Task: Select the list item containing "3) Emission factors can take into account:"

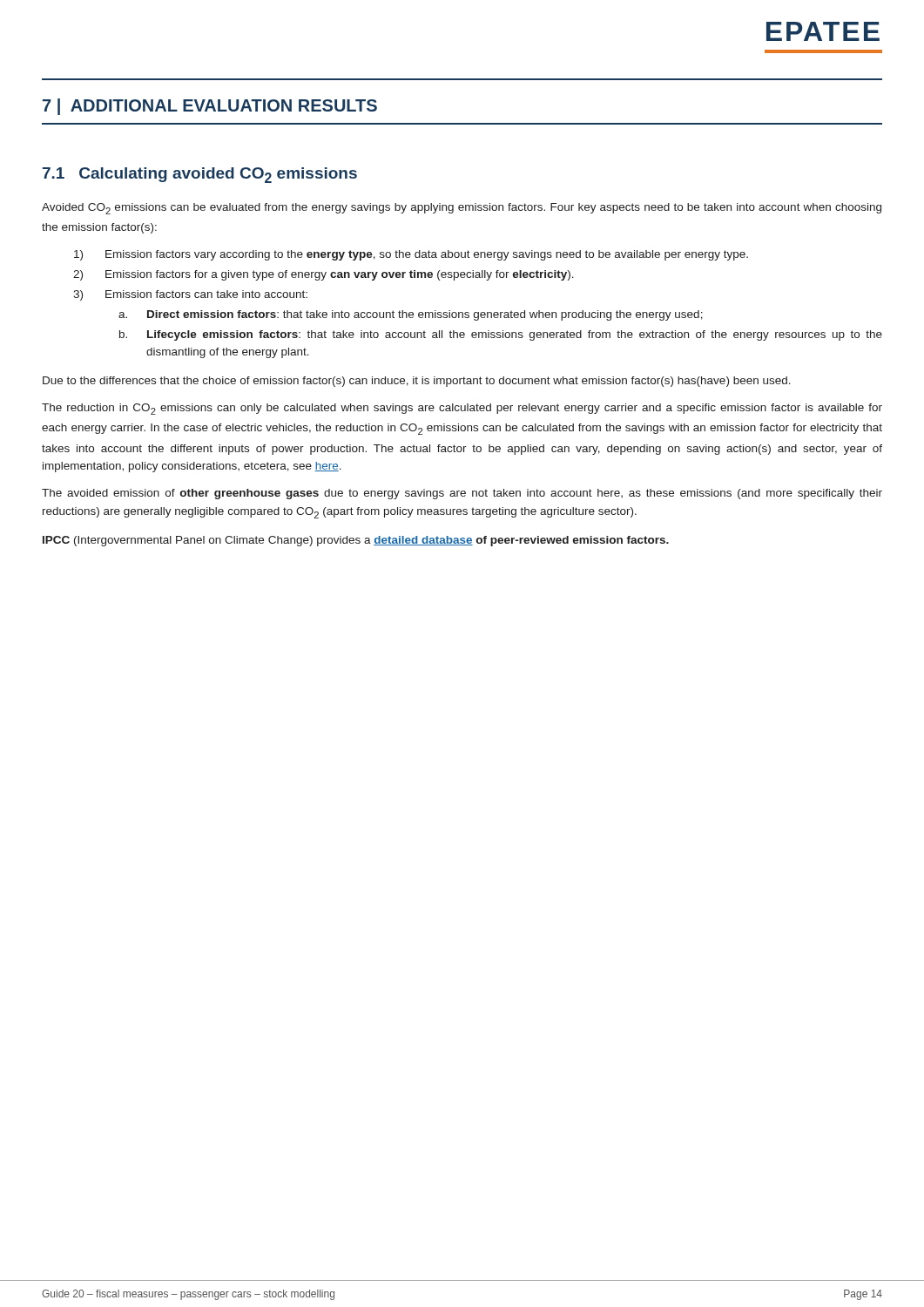Action: [462, 325]
